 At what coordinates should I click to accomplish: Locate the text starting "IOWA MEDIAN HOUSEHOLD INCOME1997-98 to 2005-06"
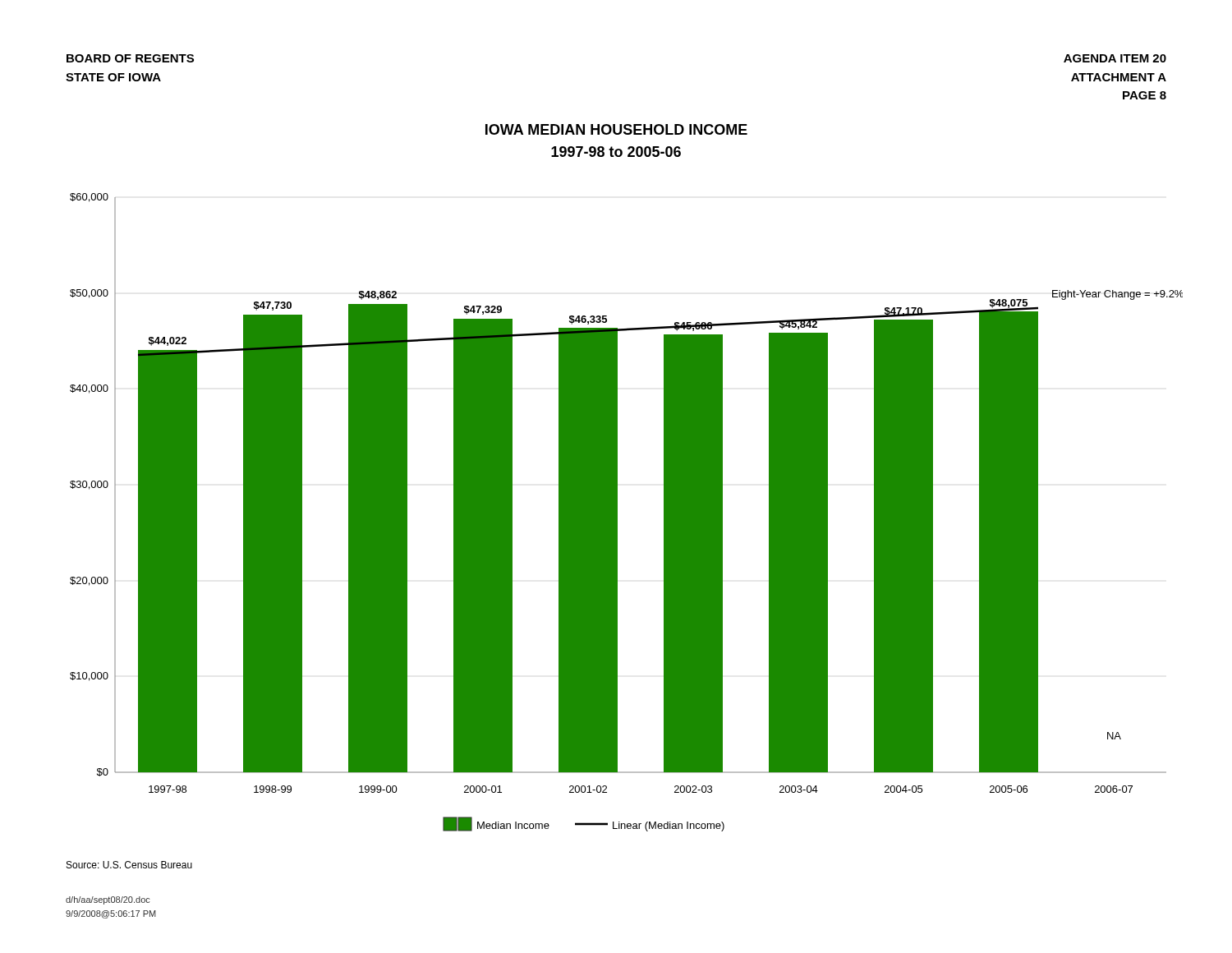pyautogui.click(x=616, y=141)
